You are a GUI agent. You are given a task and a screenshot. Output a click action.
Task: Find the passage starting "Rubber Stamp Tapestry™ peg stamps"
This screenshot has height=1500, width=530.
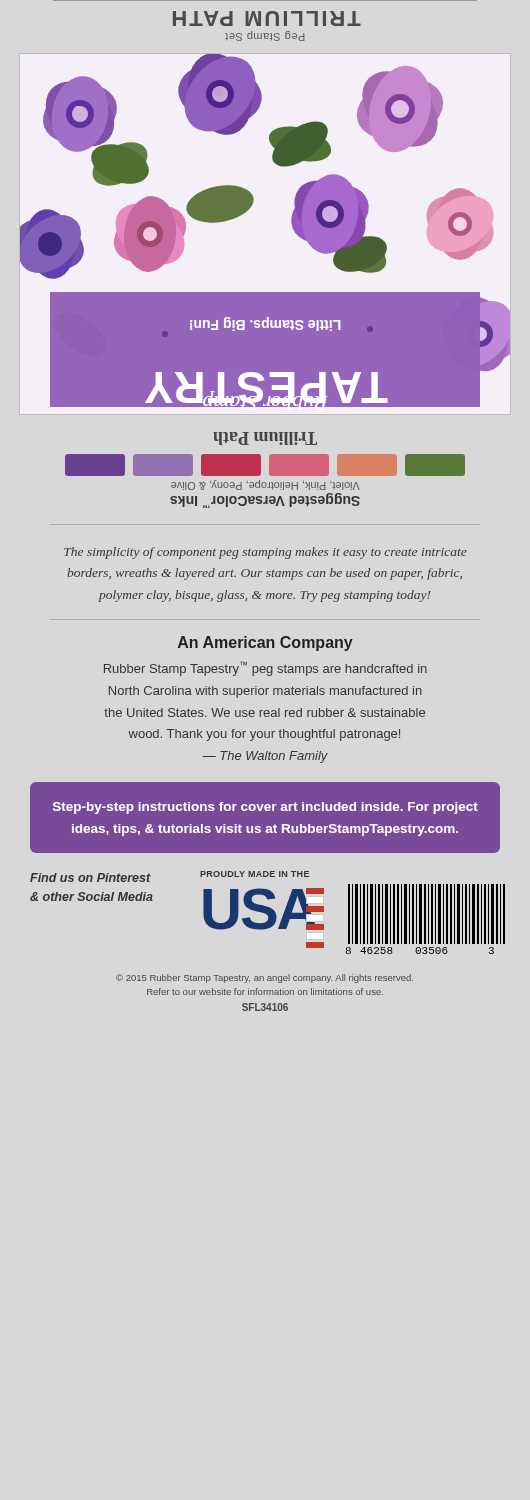265,712
